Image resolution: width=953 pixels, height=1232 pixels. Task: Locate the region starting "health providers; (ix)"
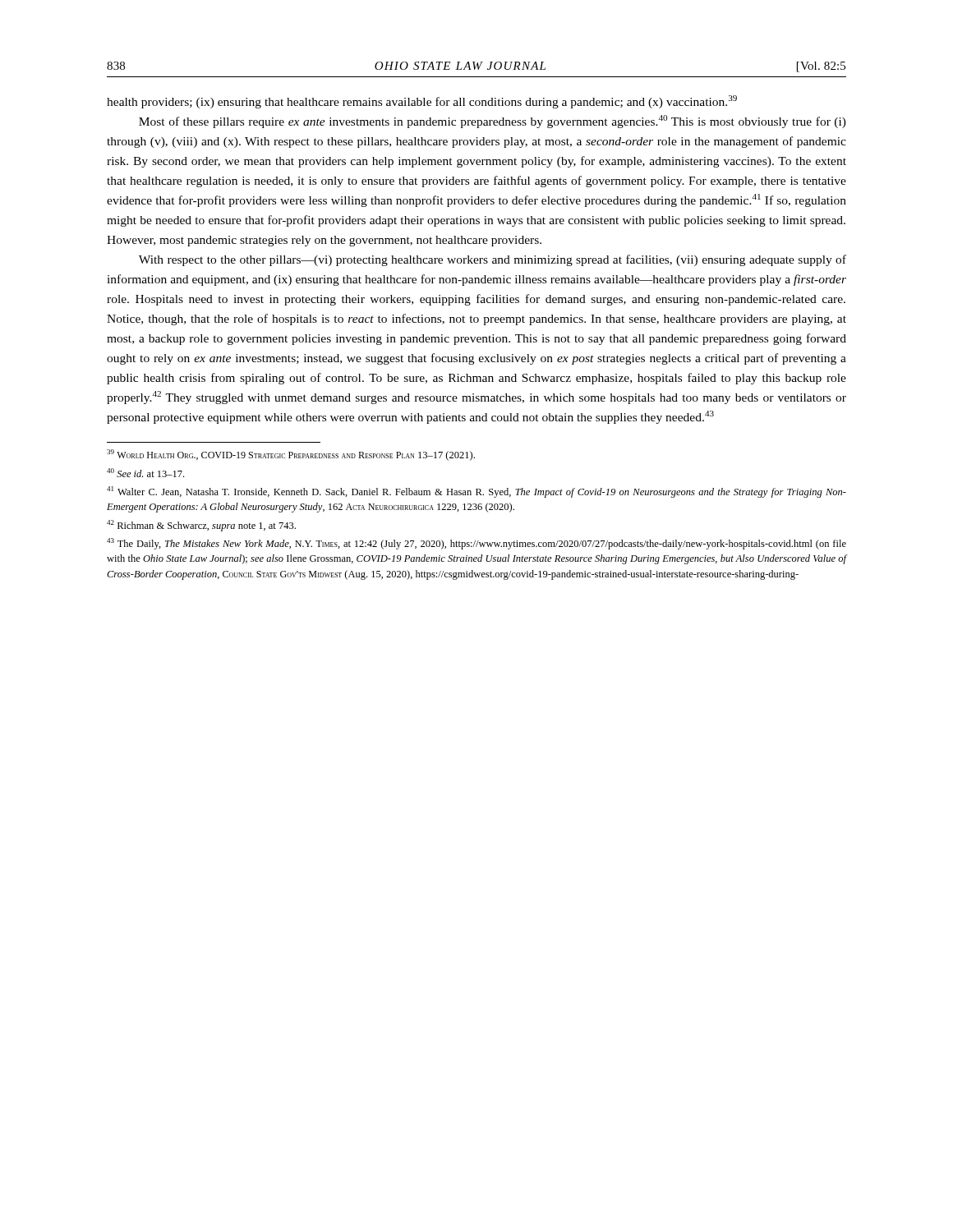click(x=476, y=260)
